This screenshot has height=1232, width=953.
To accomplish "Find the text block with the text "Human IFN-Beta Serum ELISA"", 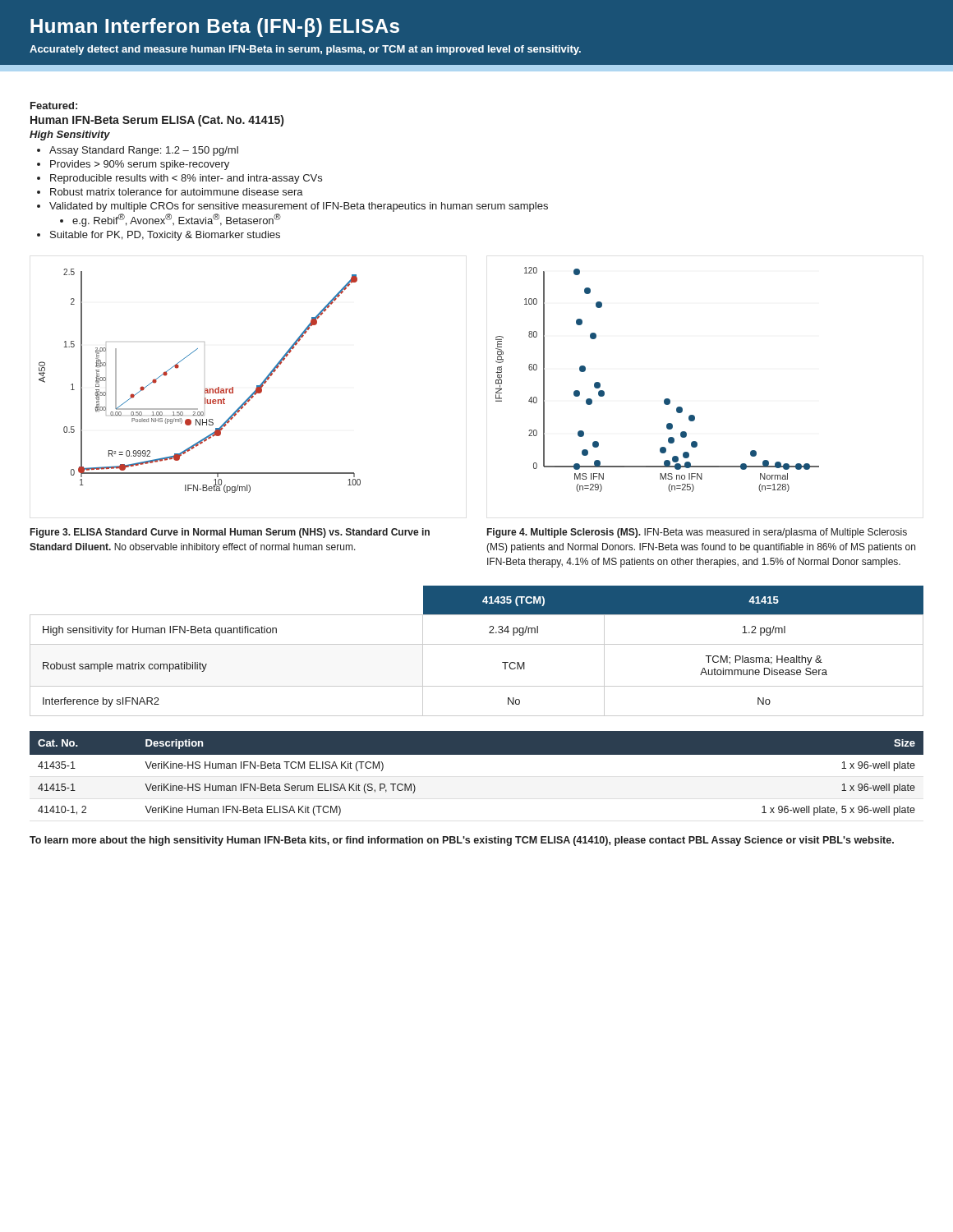I will coord(157,120).
